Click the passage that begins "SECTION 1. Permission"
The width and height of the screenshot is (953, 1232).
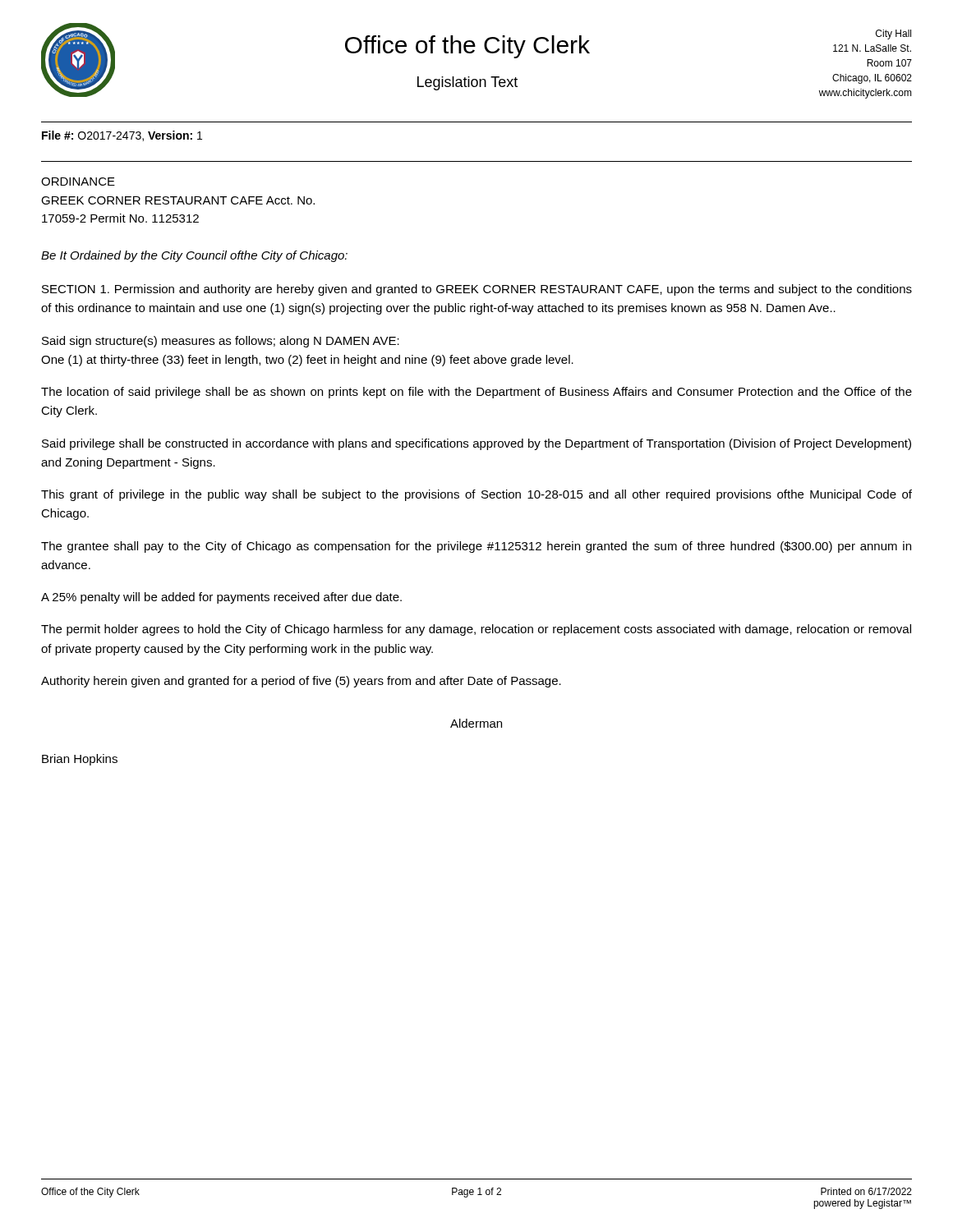[476, 298]
